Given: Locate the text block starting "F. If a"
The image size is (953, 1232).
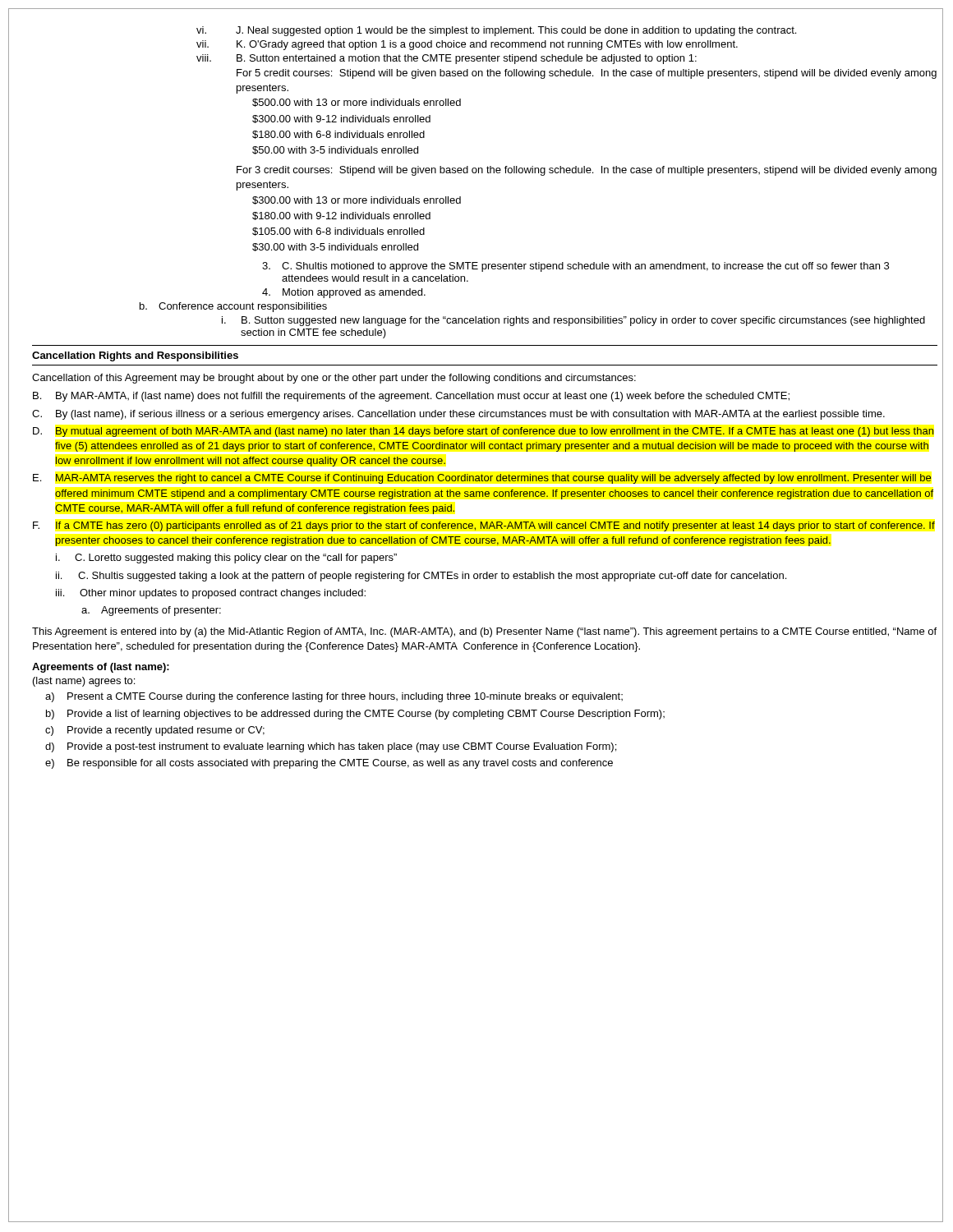Looking at the screenshot, I should tap(485, 533).
